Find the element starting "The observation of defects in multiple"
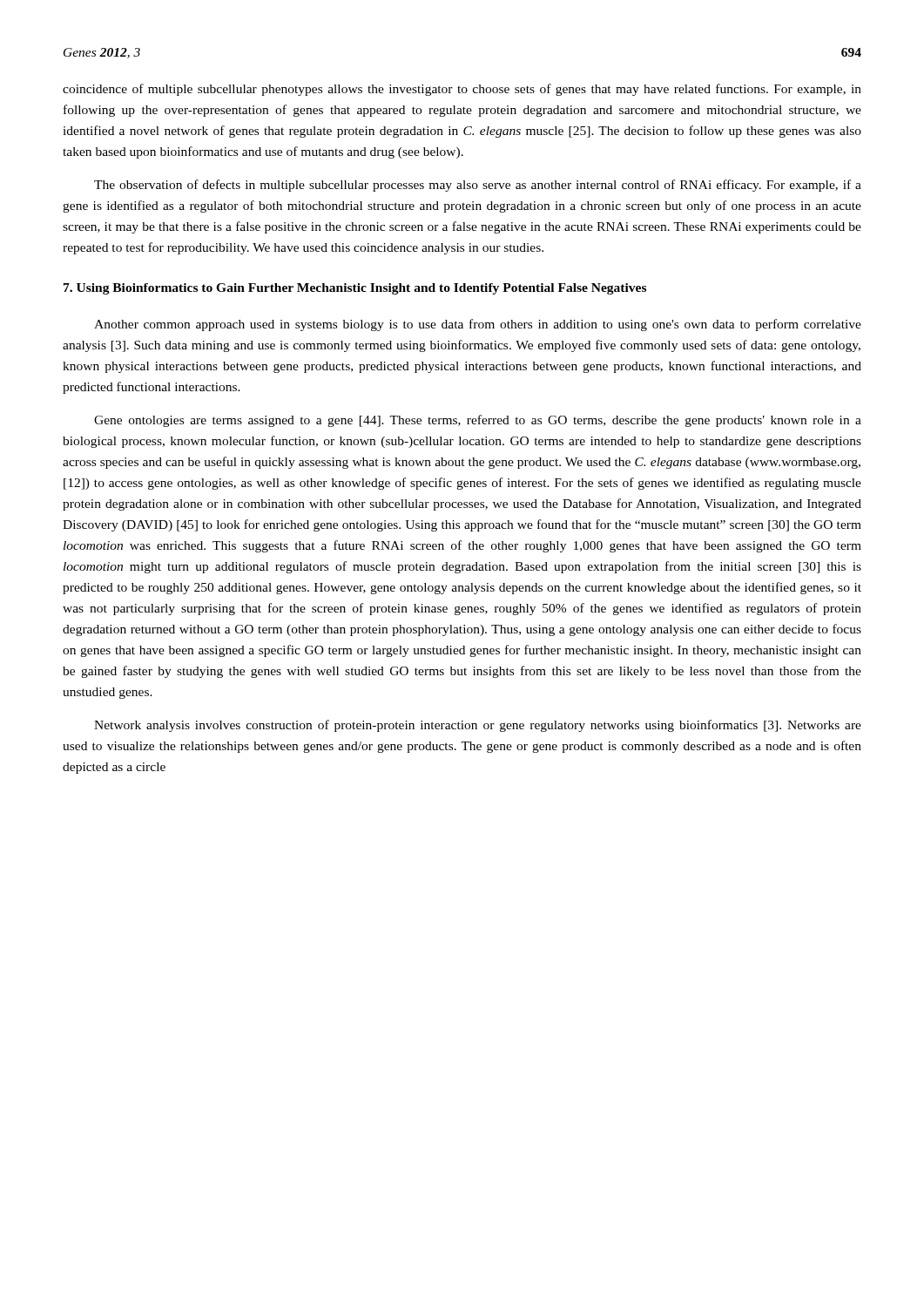 (462, 216)
